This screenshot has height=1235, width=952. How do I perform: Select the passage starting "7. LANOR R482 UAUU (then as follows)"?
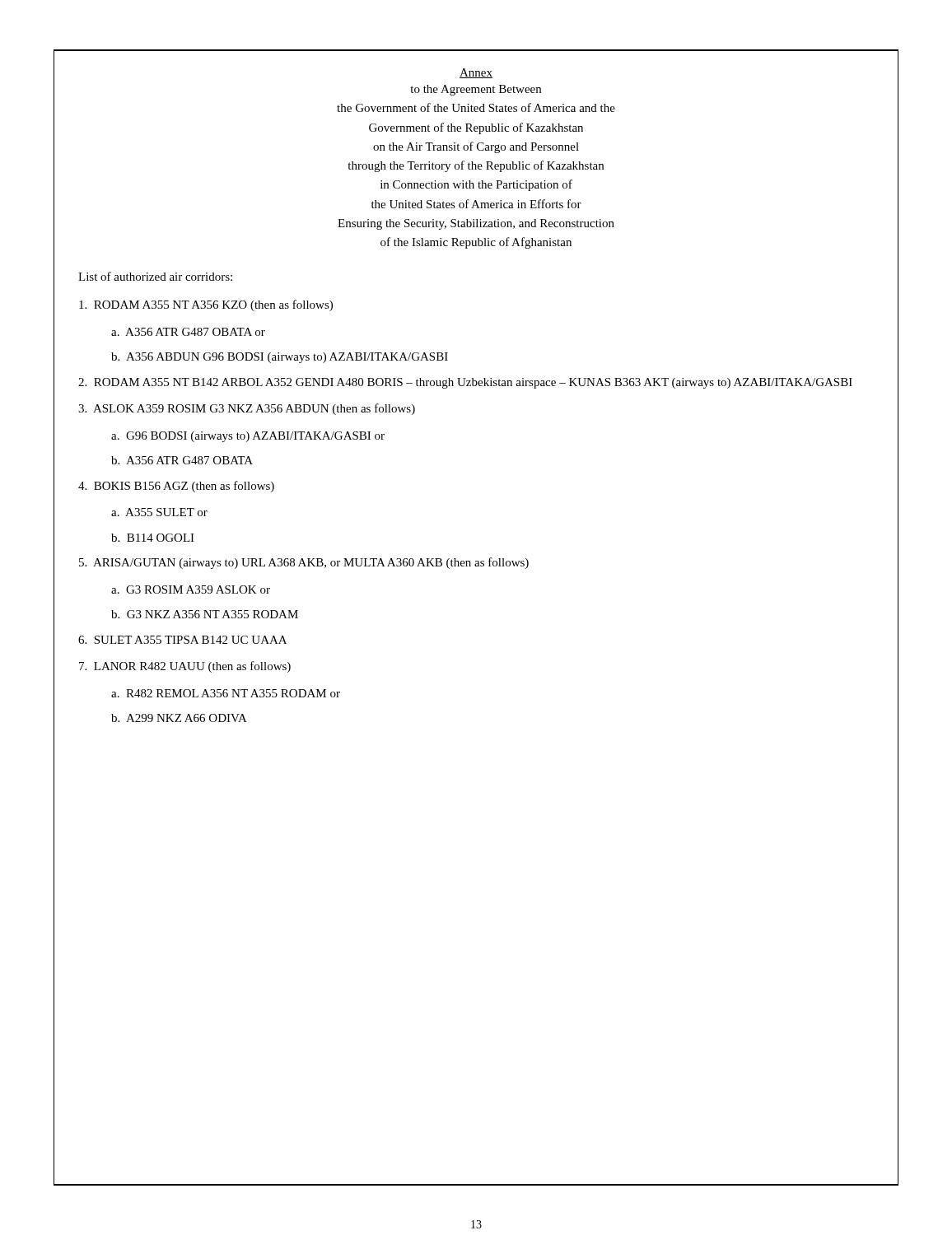pyautogui.click(x=185, y=666)
